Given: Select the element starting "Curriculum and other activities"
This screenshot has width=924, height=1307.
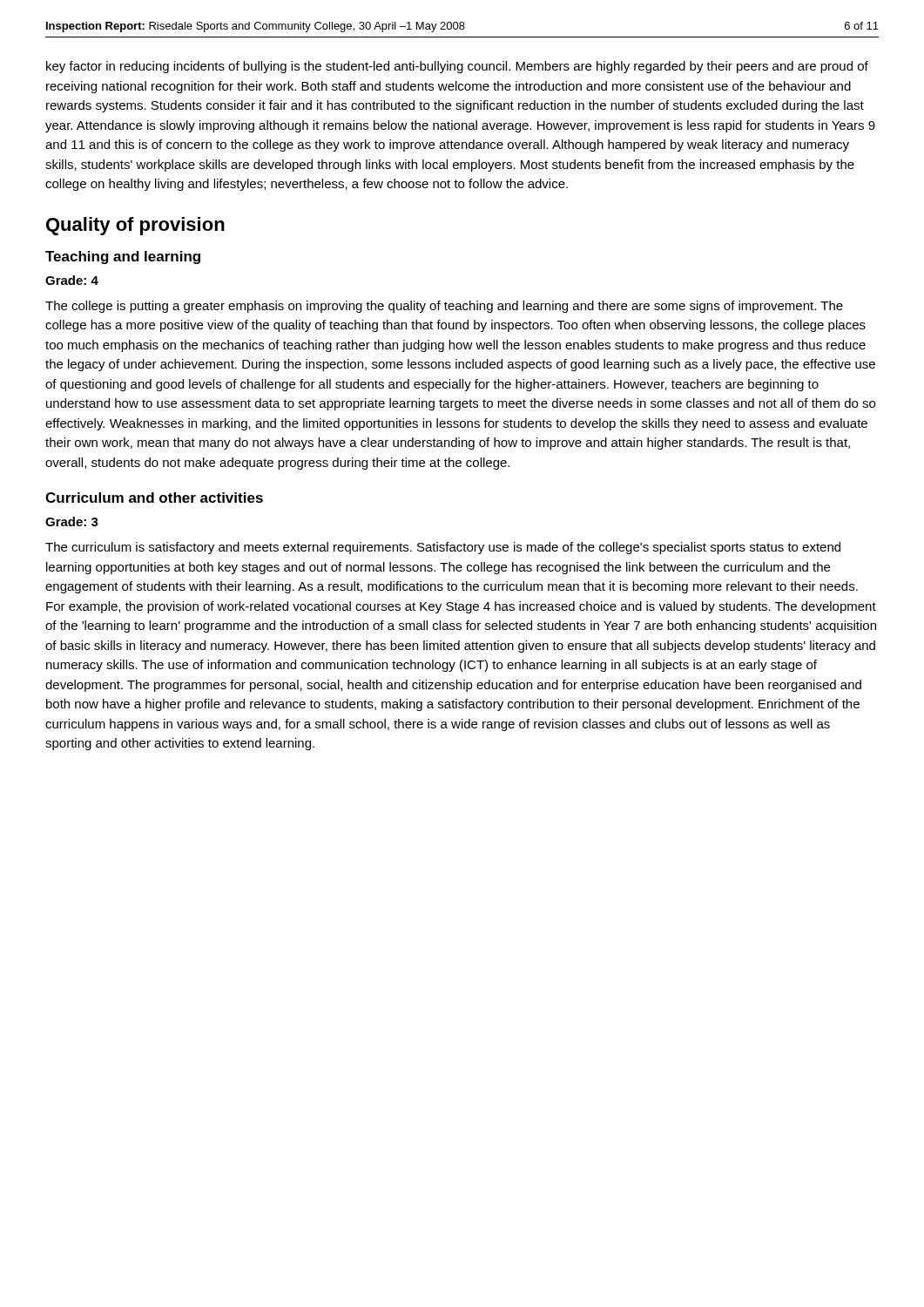Looking at the screenshot, I should (154, 498).
